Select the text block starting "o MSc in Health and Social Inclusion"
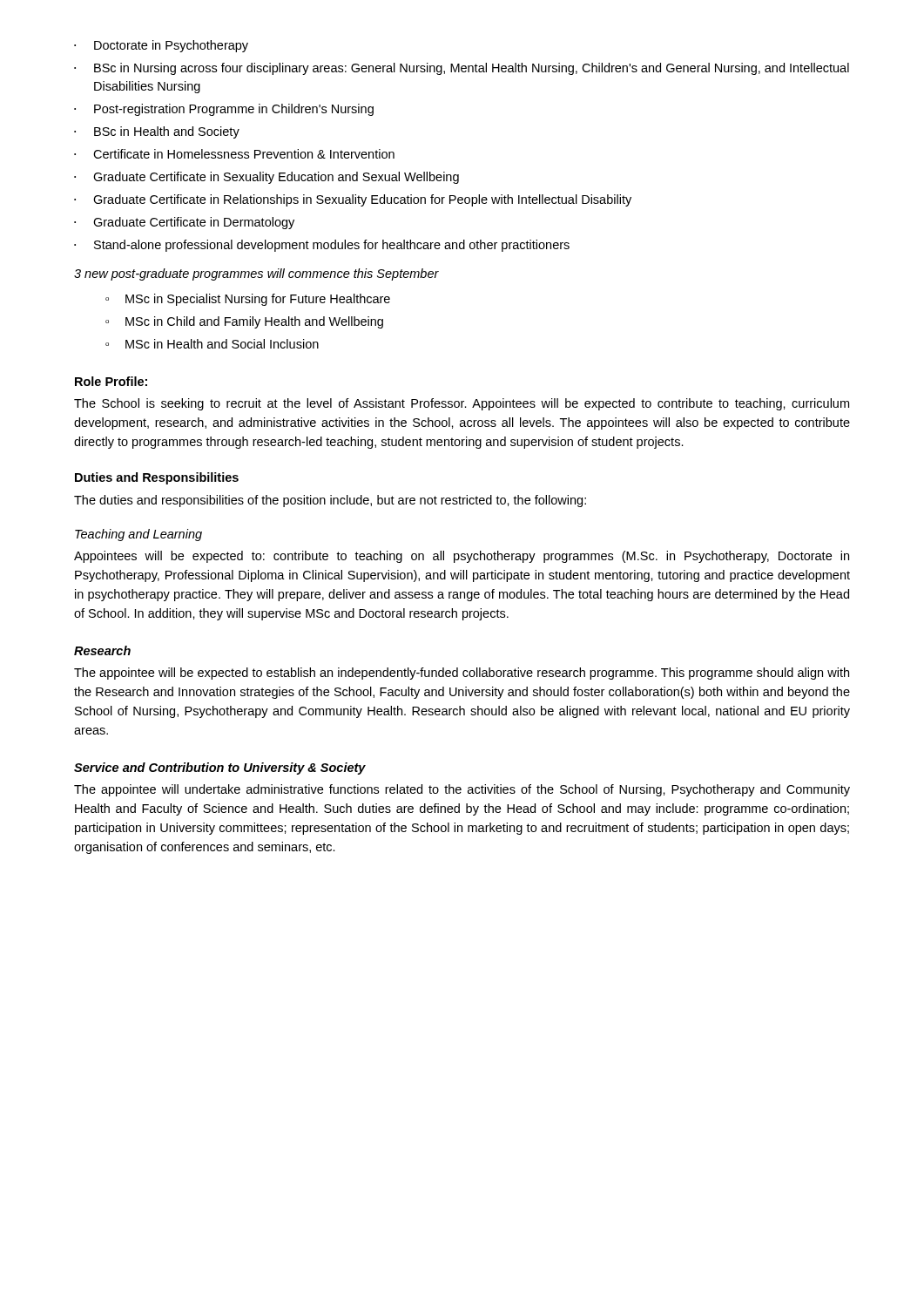 coord(212,344)
